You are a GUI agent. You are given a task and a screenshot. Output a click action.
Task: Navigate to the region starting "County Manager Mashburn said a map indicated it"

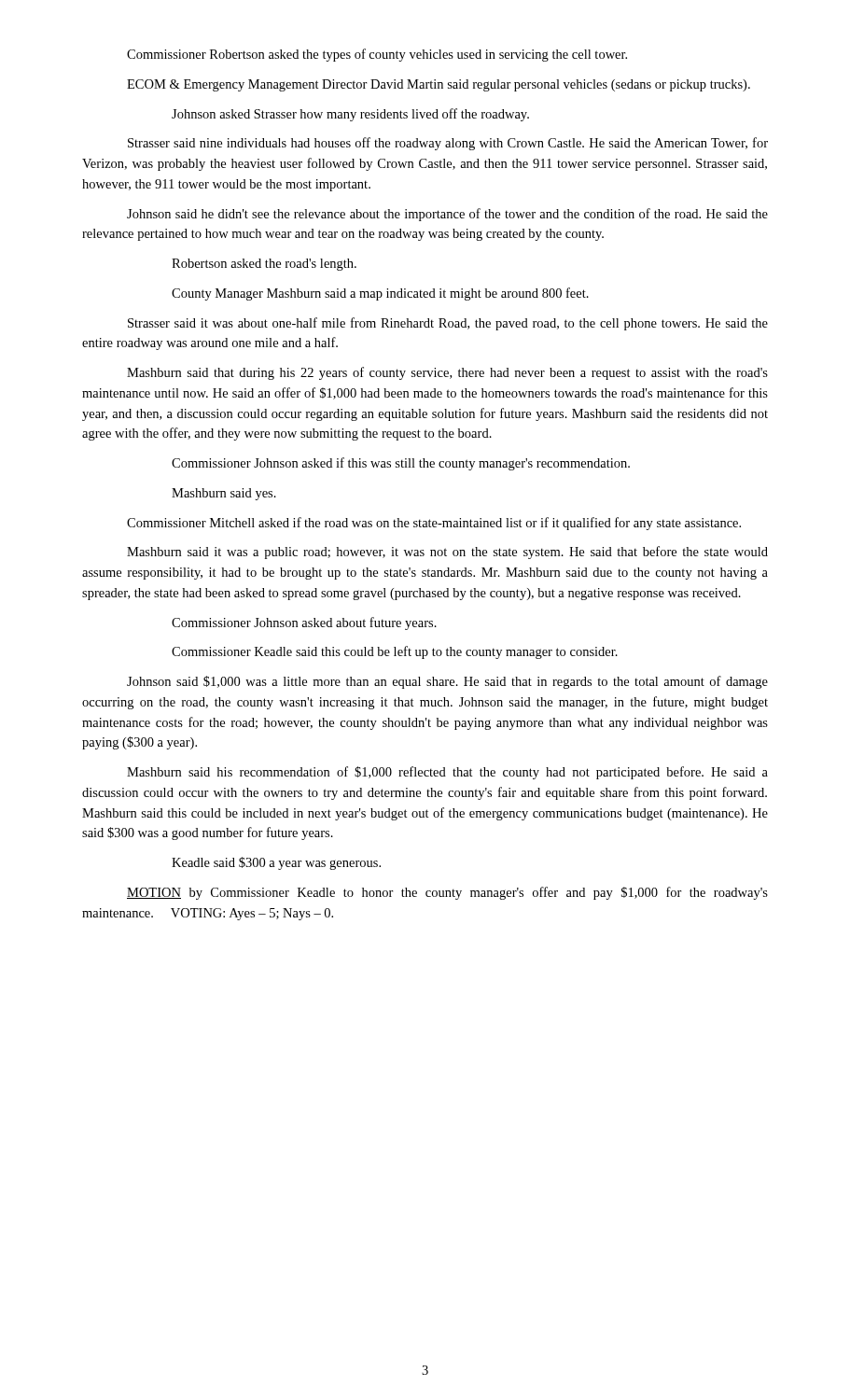(x=425, y=294)
